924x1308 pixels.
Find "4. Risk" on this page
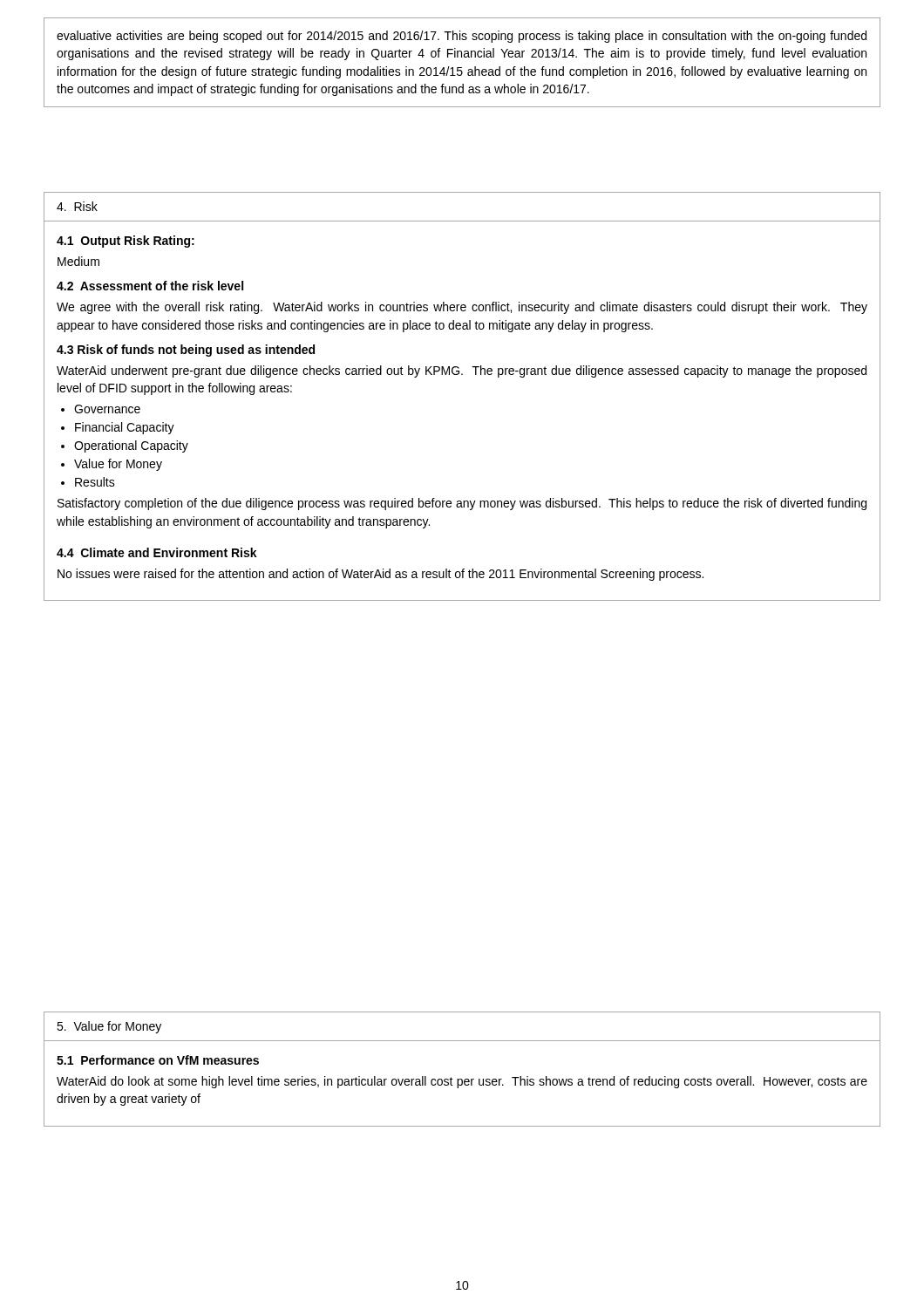[77, 207]
